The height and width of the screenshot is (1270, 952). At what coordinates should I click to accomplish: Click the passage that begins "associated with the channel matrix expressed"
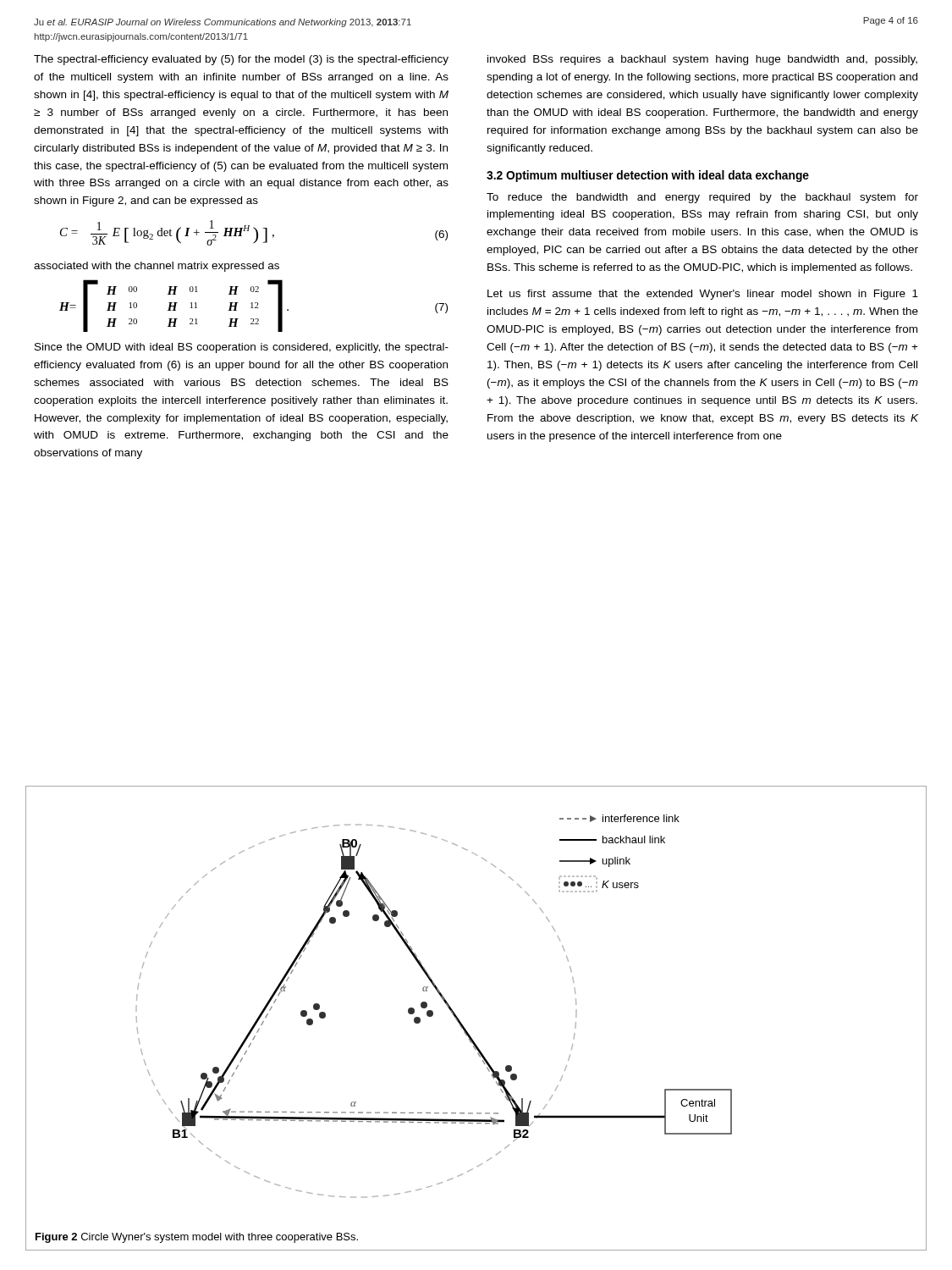[157, 265]
